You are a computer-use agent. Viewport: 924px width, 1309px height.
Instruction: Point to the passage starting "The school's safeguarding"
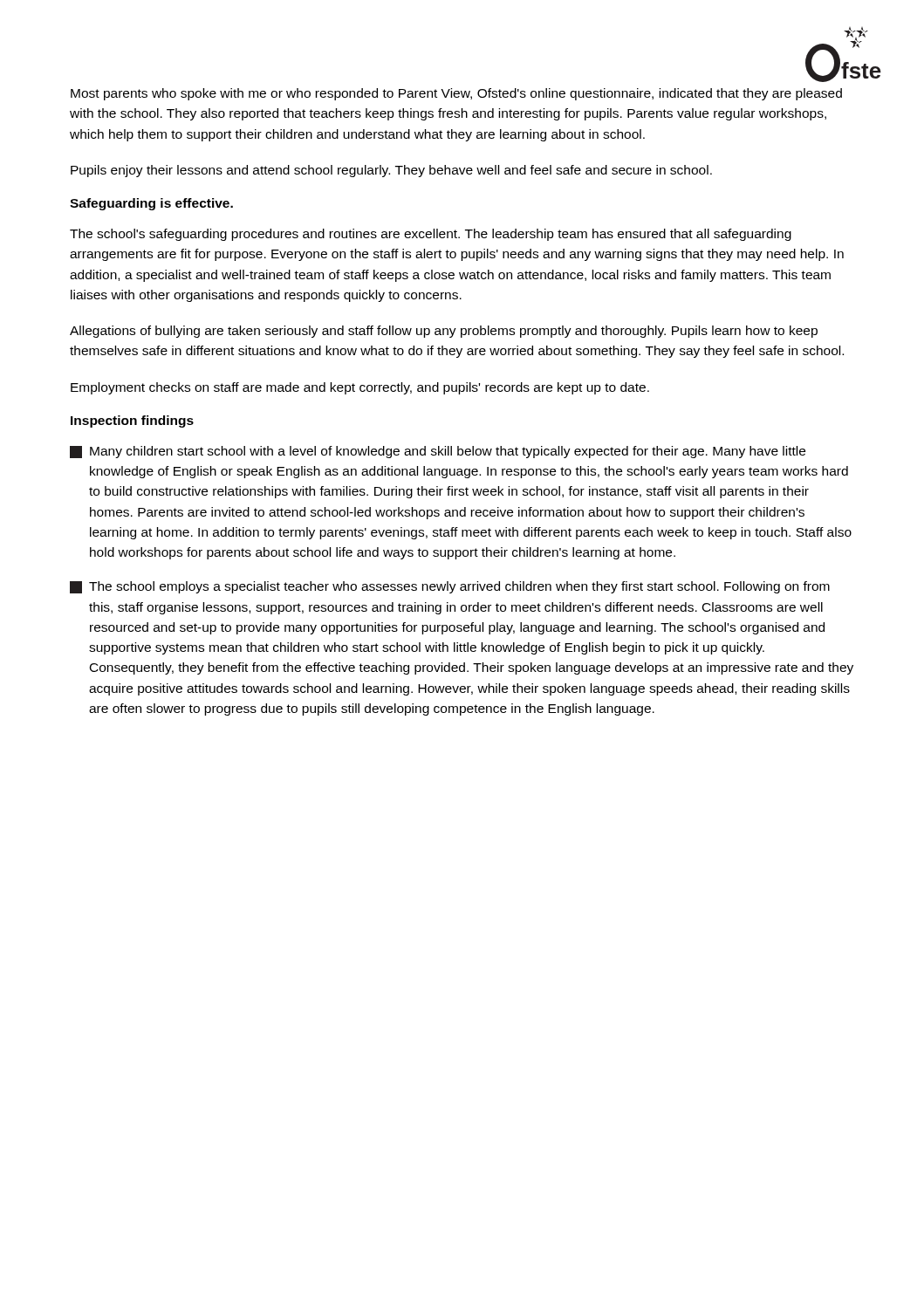point(457,264)
